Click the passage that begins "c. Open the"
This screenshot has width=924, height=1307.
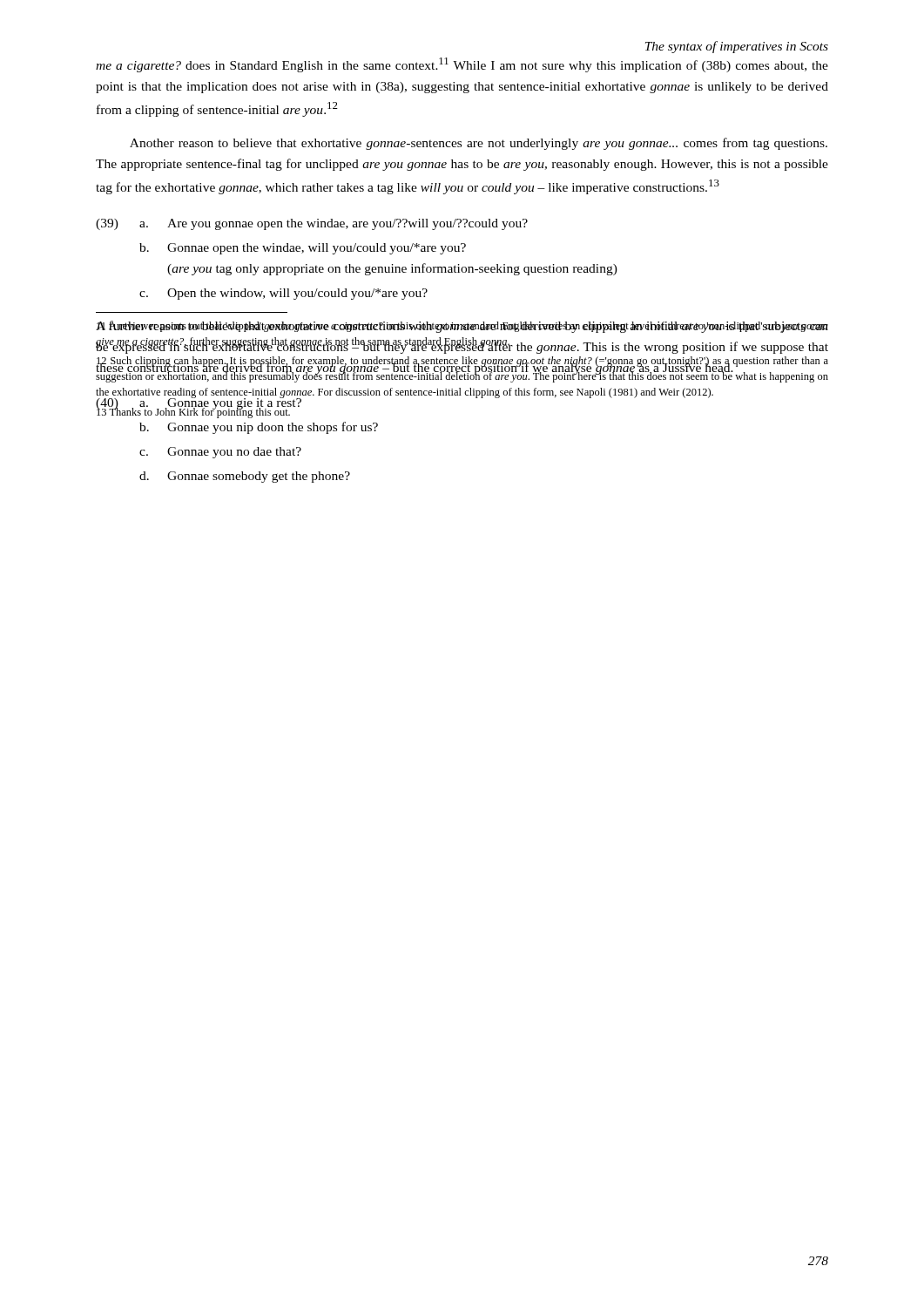click(283, 294)
